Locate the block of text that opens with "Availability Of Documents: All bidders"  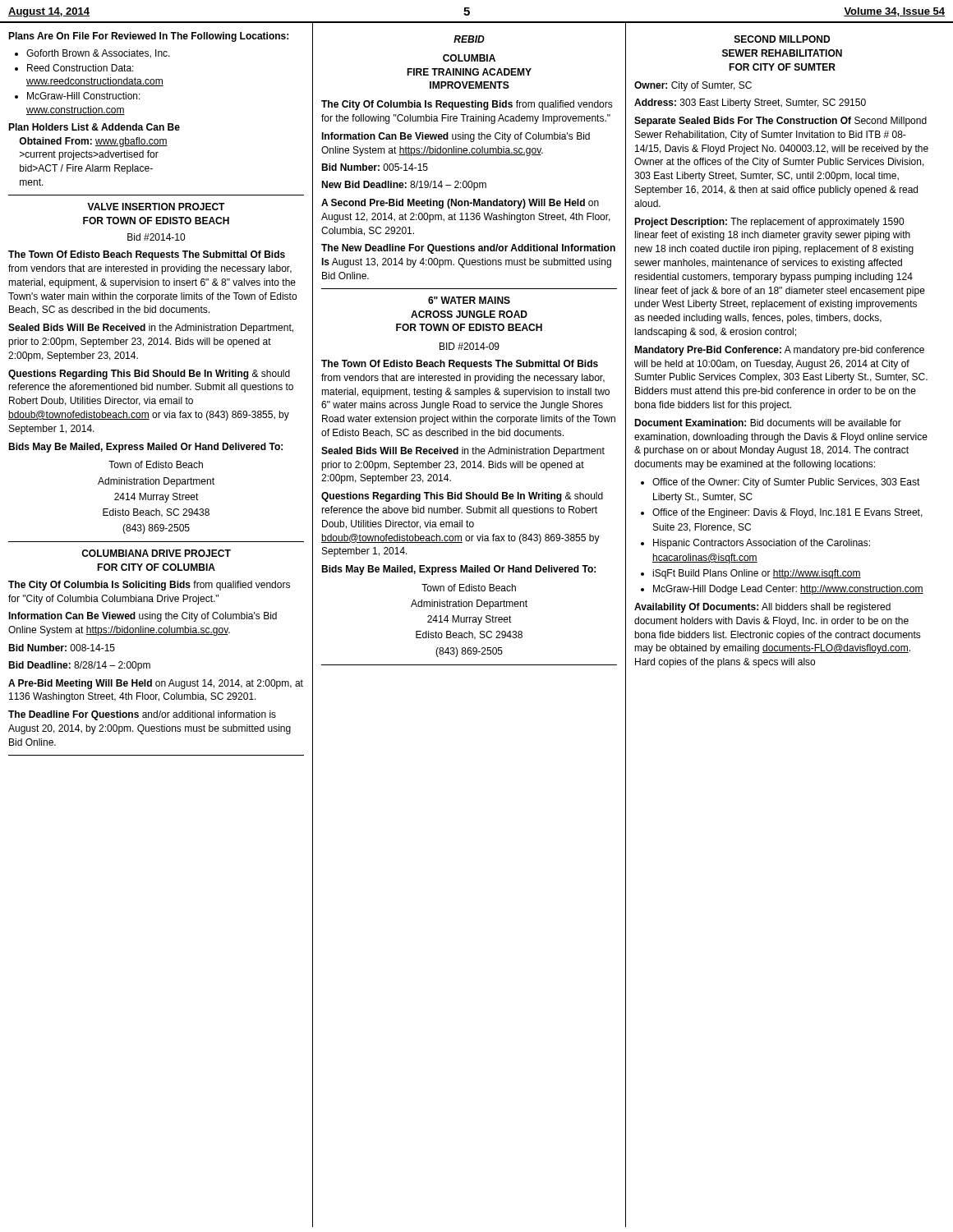click(778, 634)
